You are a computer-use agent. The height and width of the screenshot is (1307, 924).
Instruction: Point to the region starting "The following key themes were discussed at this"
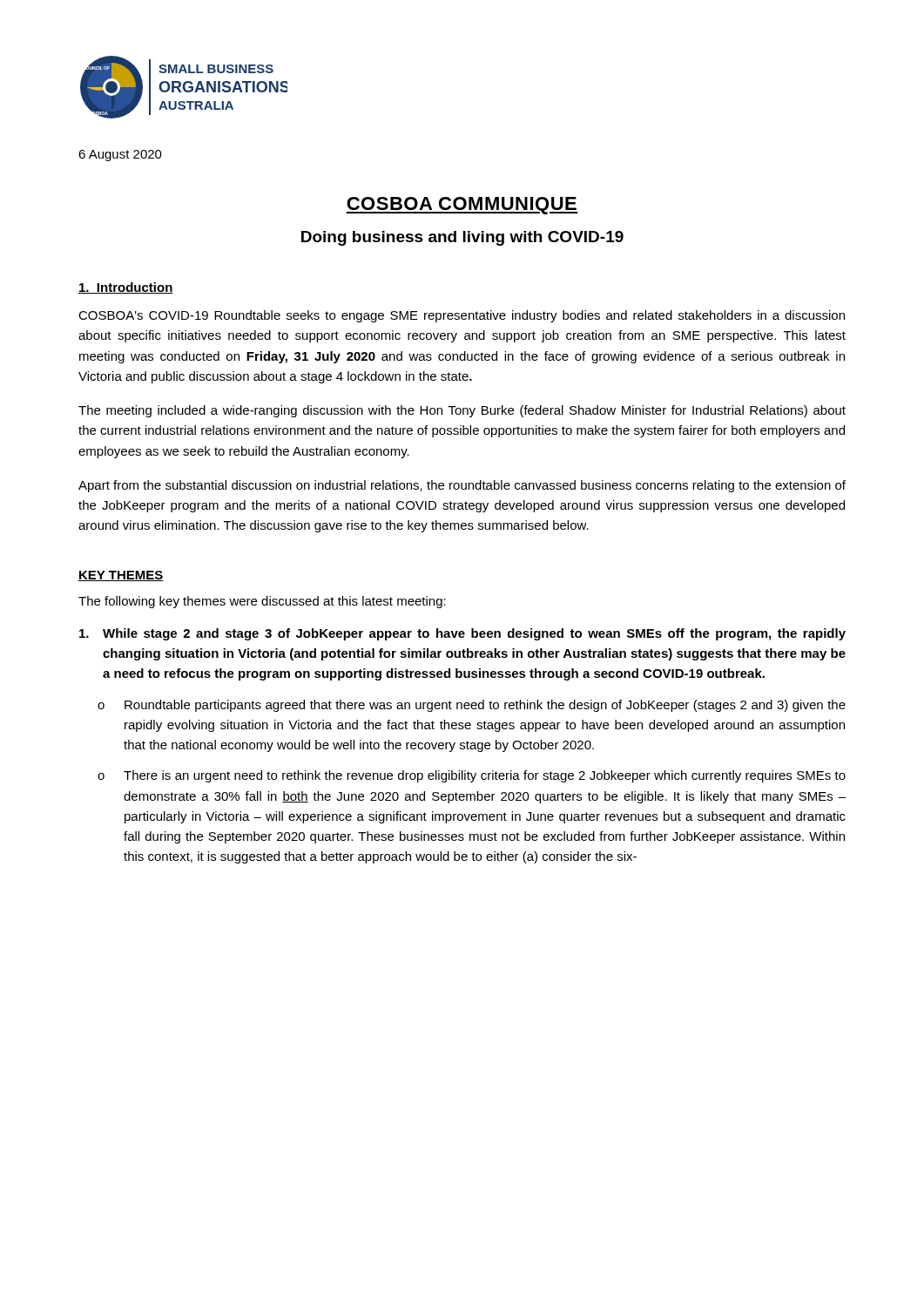[x=262, y=600]
